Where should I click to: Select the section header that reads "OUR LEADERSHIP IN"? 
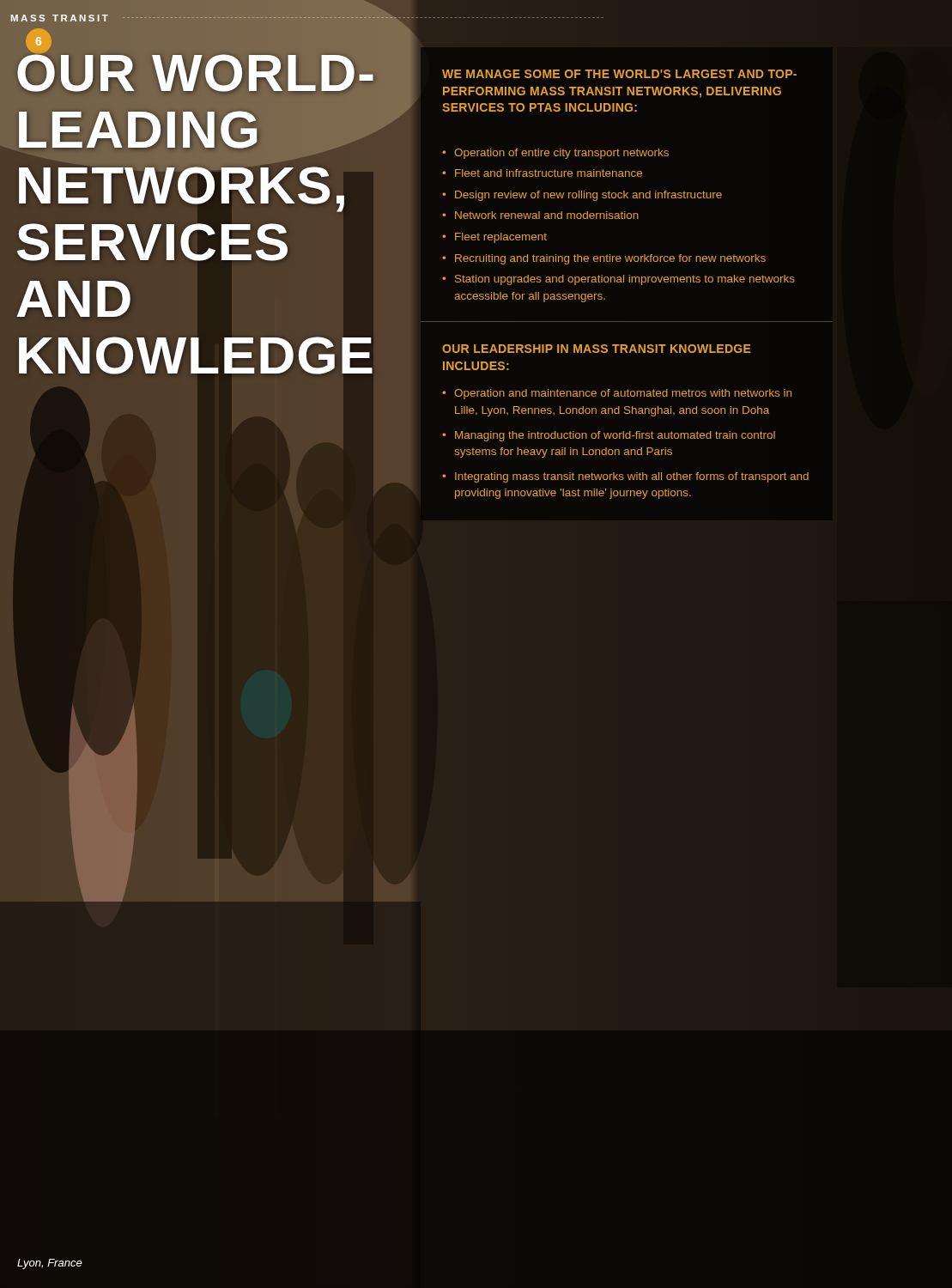627,358
